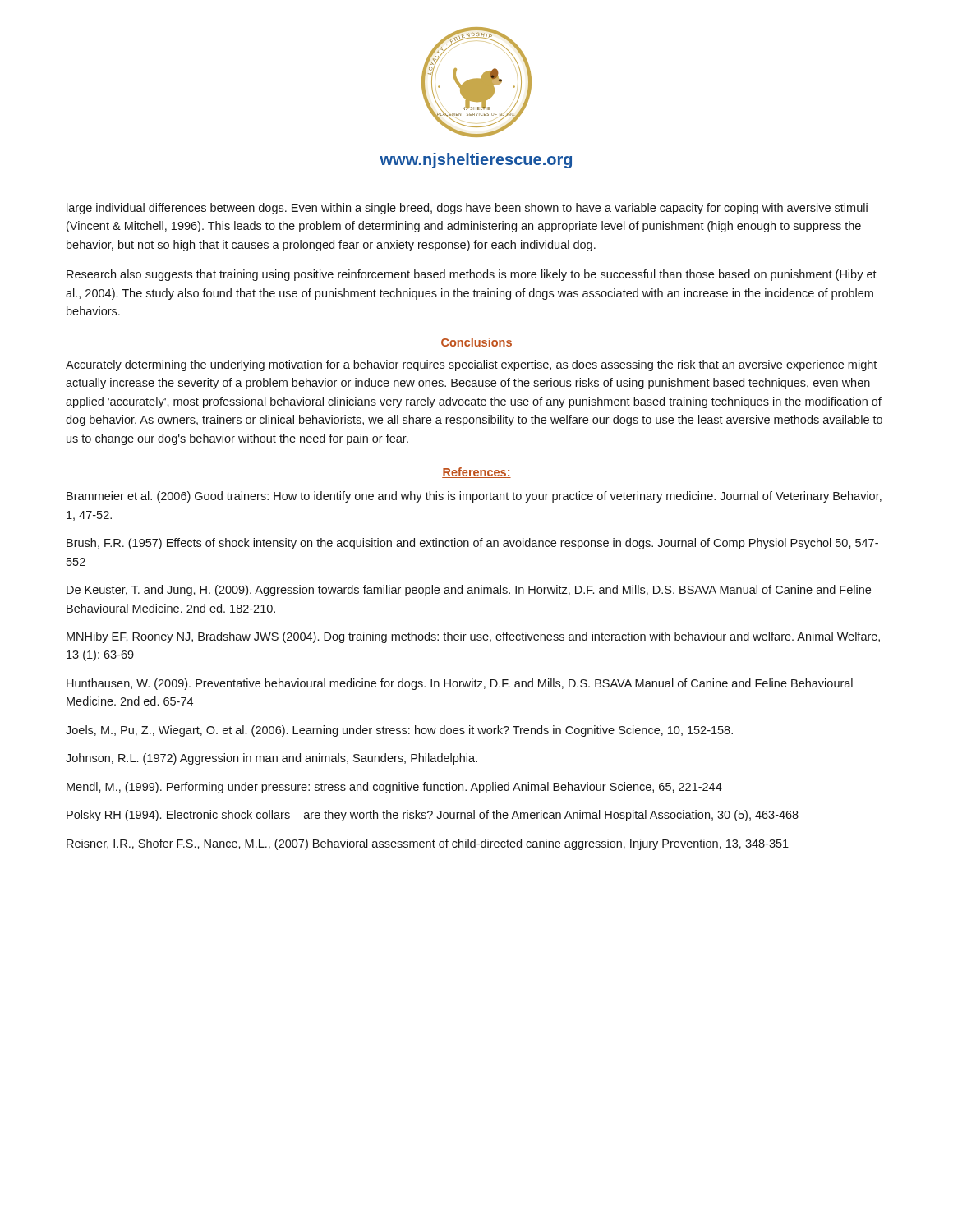Locate the list item containing "De Keuster, T. and Jung, H. (2009)."
This screenshot has width=953, height=1232.
(469, 599)
